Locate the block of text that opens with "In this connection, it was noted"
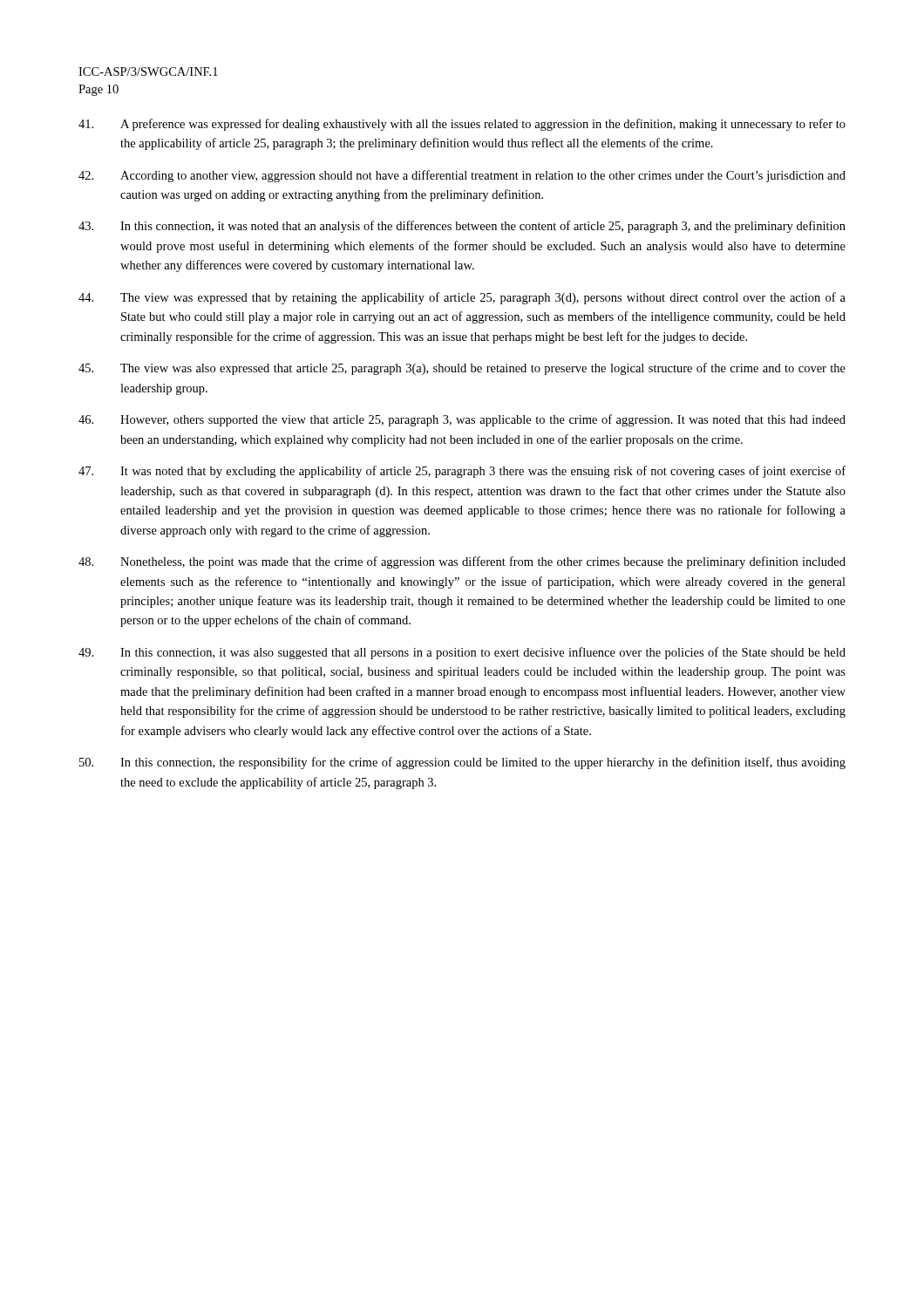The width and height of the screenshot is (924, 1308). click(462, 246)
